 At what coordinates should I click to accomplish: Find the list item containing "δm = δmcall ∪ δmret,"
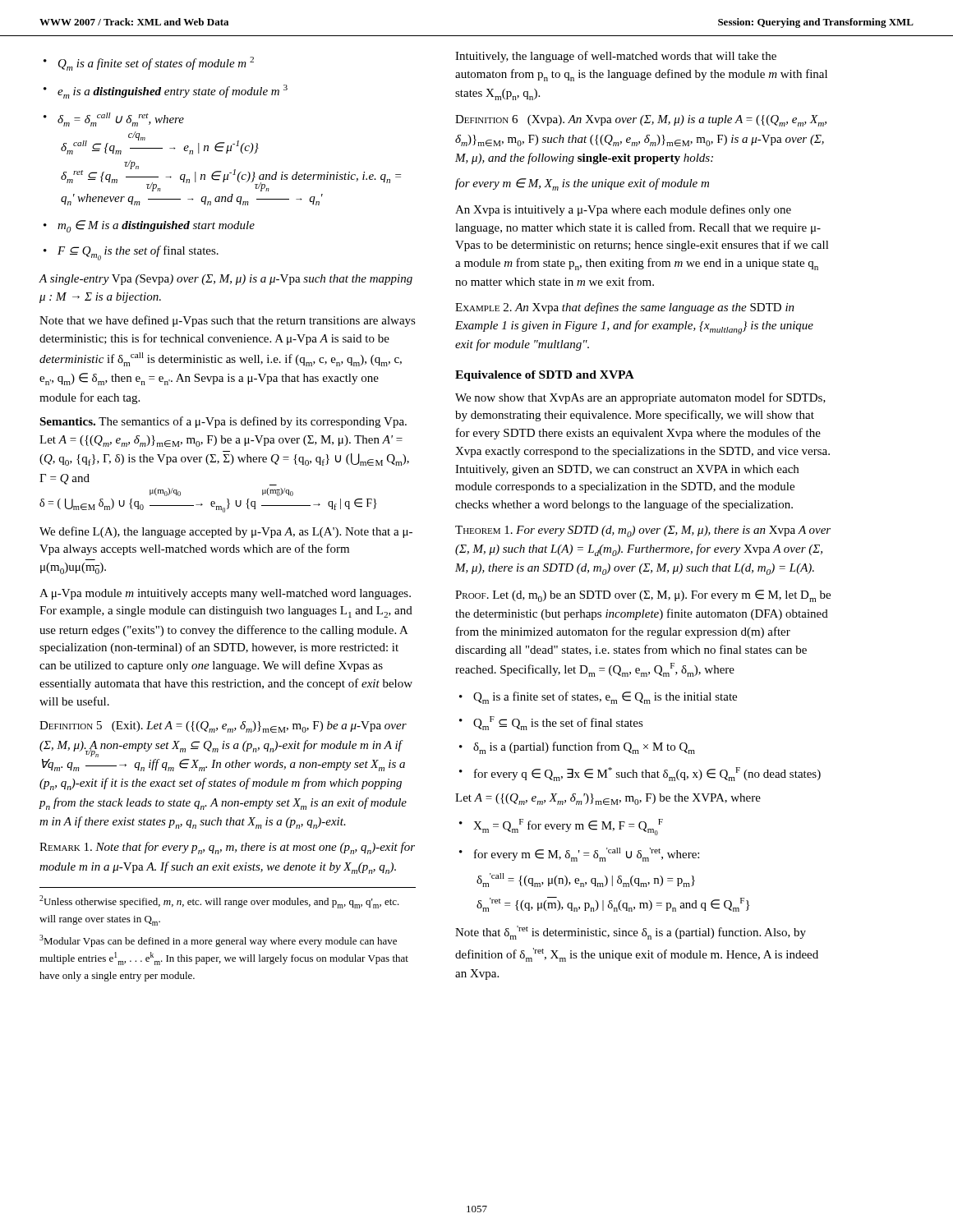point(235,160)
